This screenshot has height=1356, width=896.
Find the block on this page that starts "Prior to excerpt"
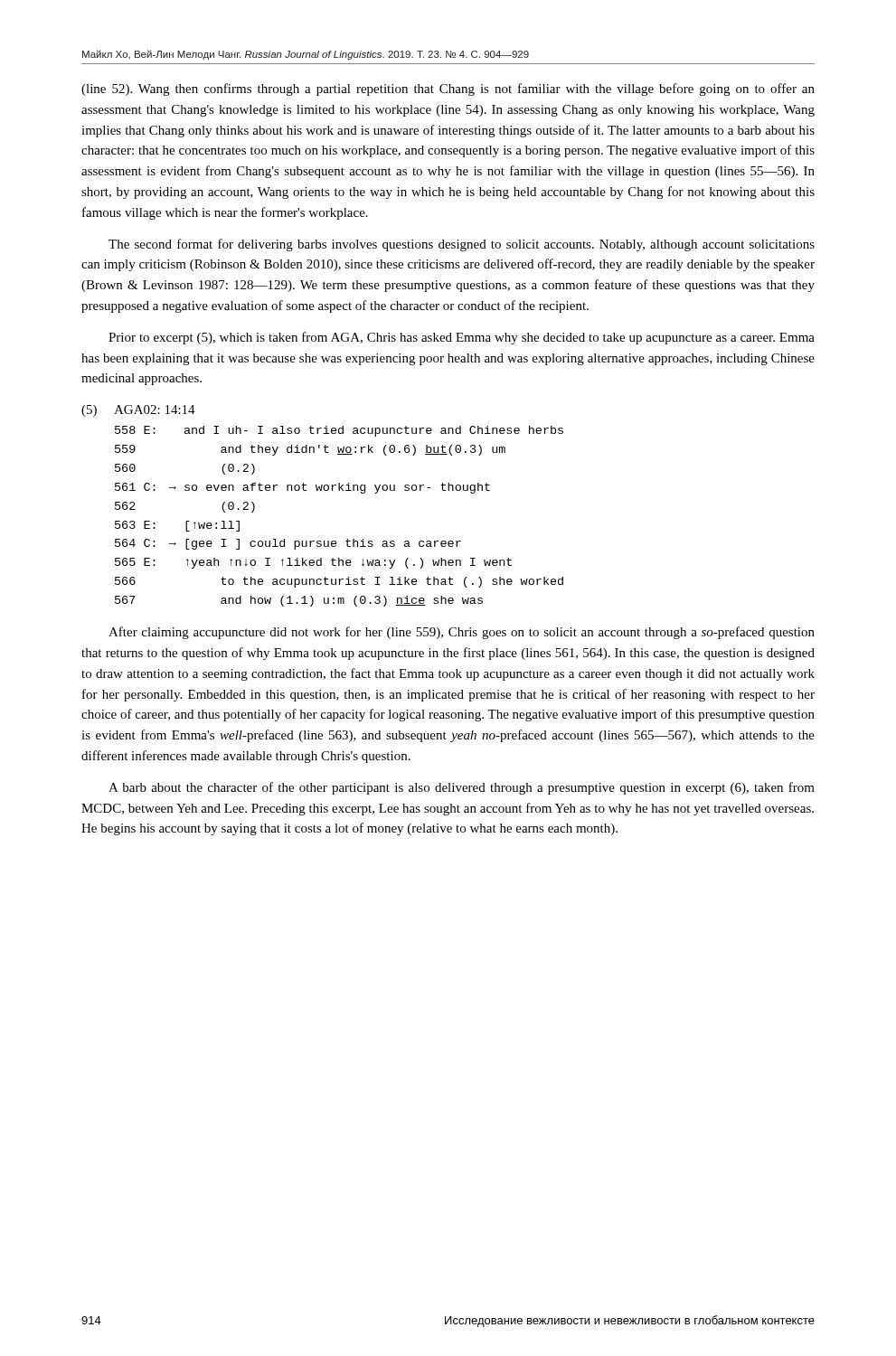click(x=448, y=358)
